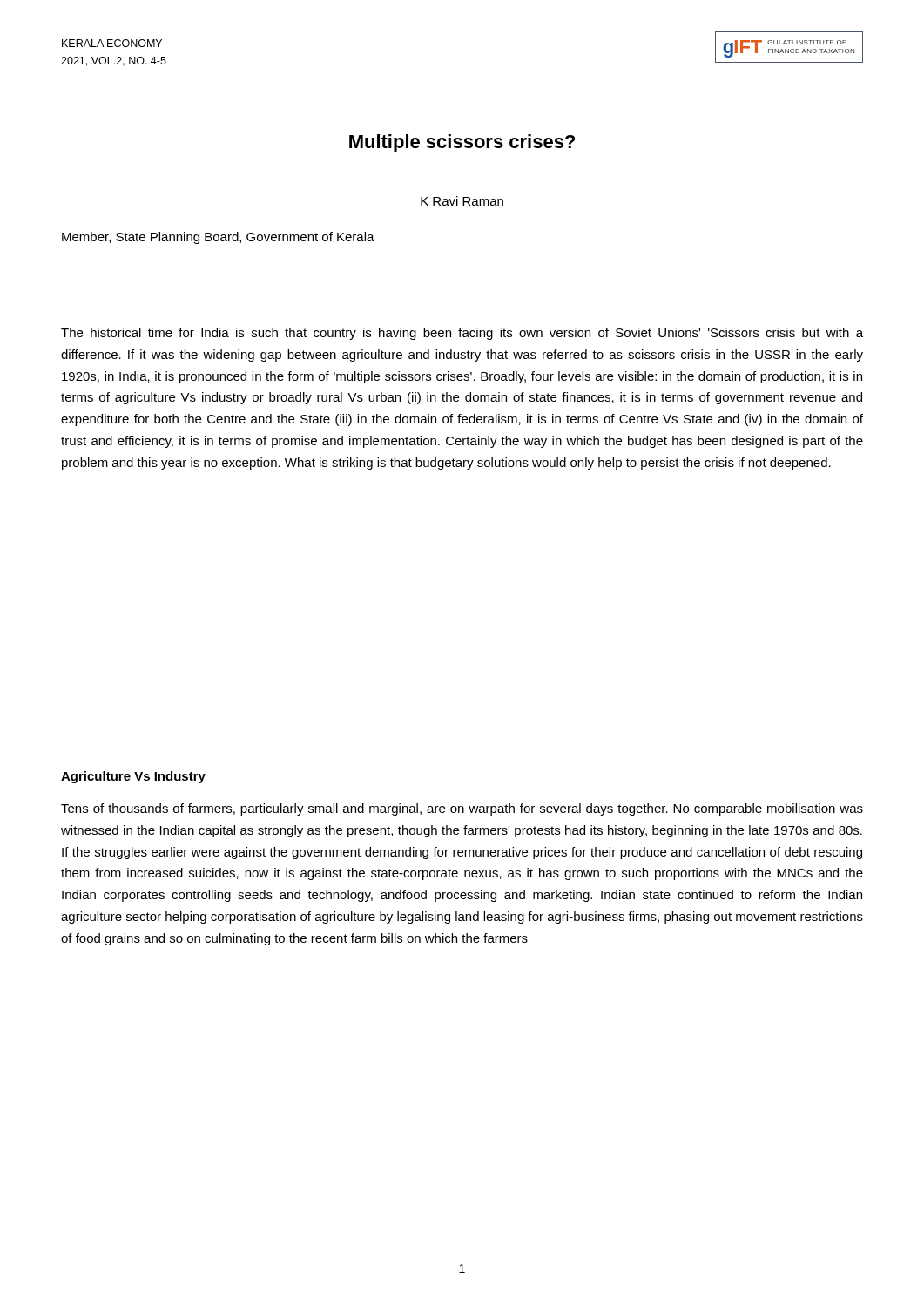Find the text block with the text "The historical time"
Viewport: 924px width, 1307px height.
click(462, 397)
